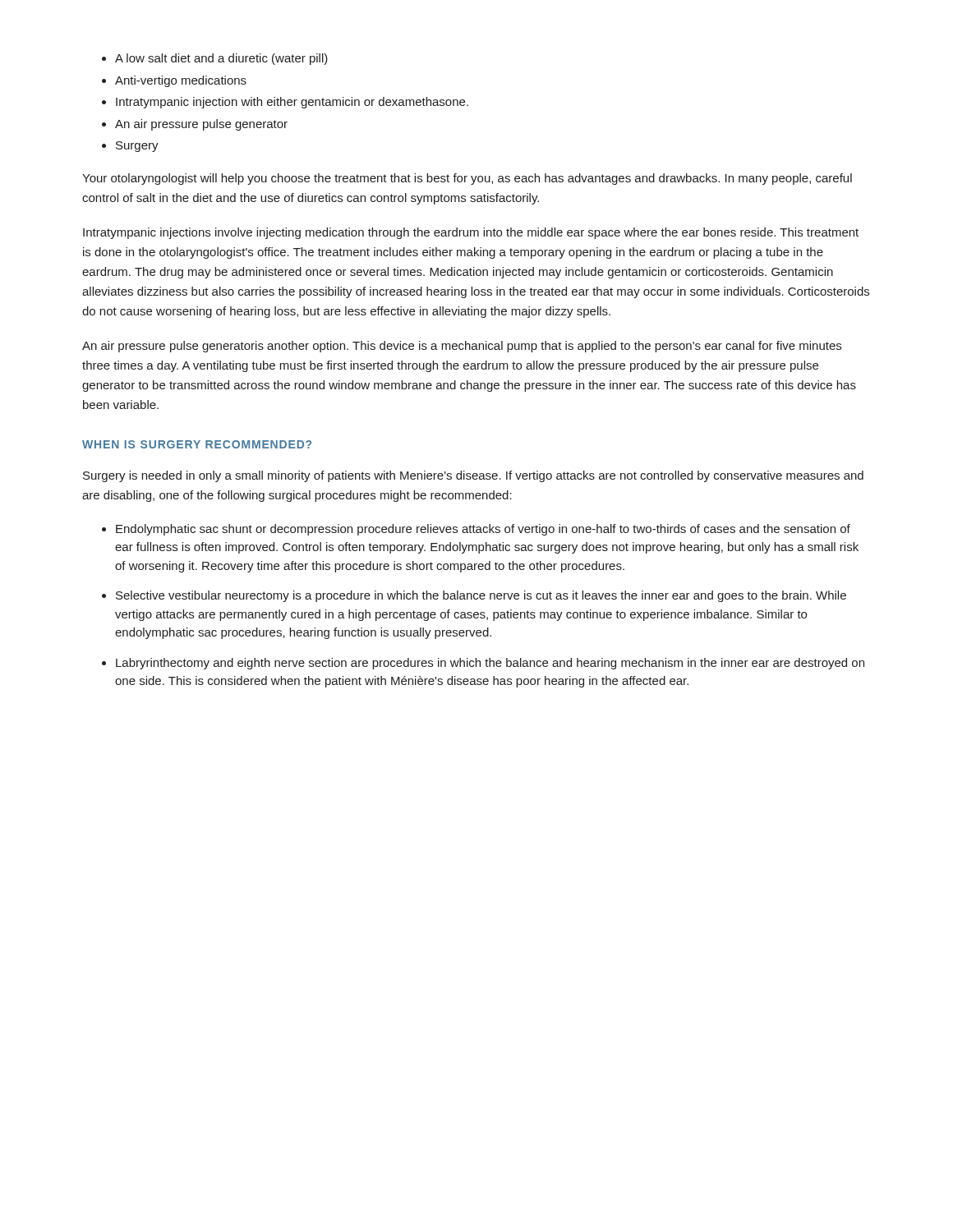Screen dimensions: 1232x953
Task: Find "Intratympanic injection with either gentamicin or dexamethasone." on this page
Action: [292, 101]
